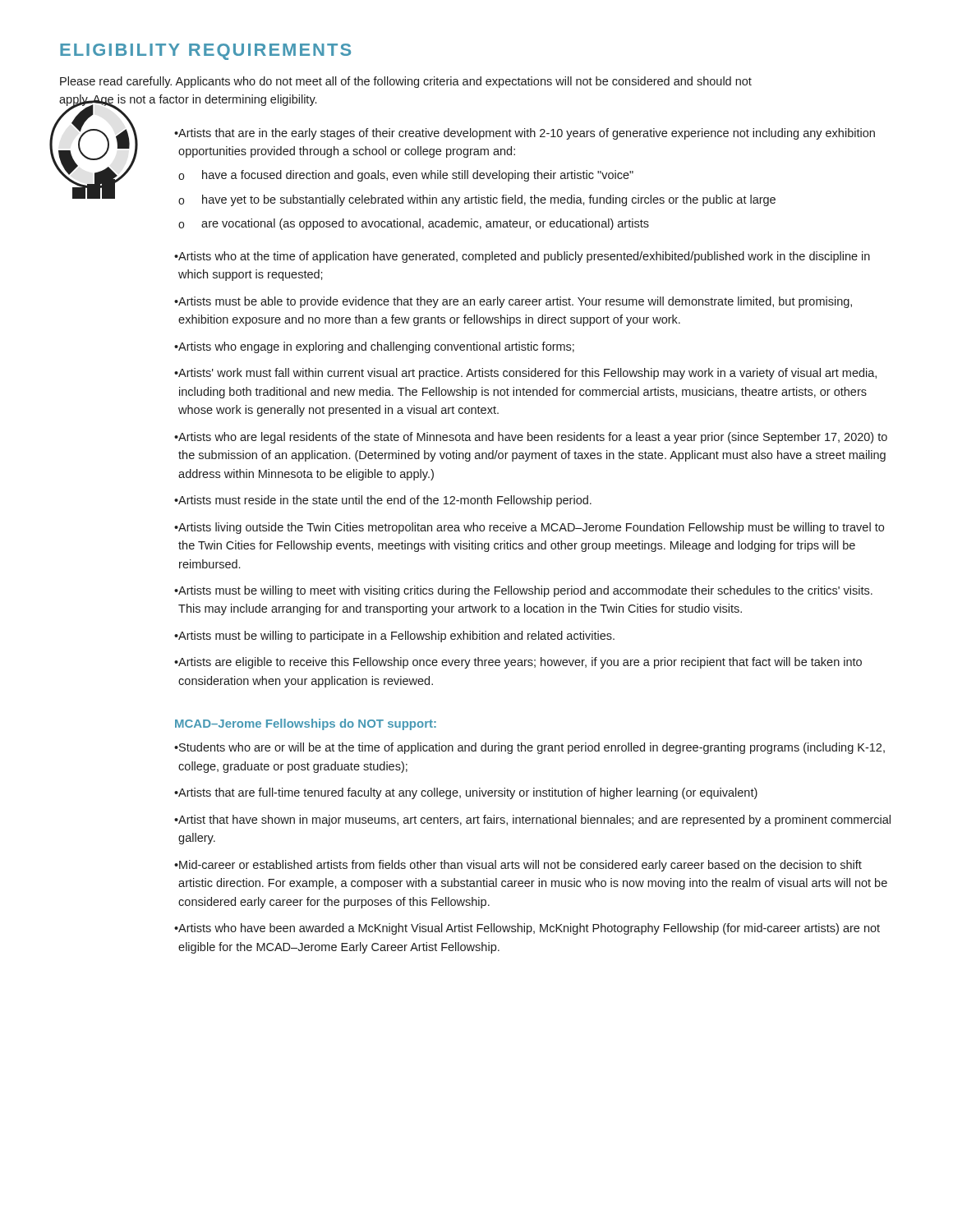
Task: Locate the block starting "• Mid-career or established"
Action: coord(534,883)
